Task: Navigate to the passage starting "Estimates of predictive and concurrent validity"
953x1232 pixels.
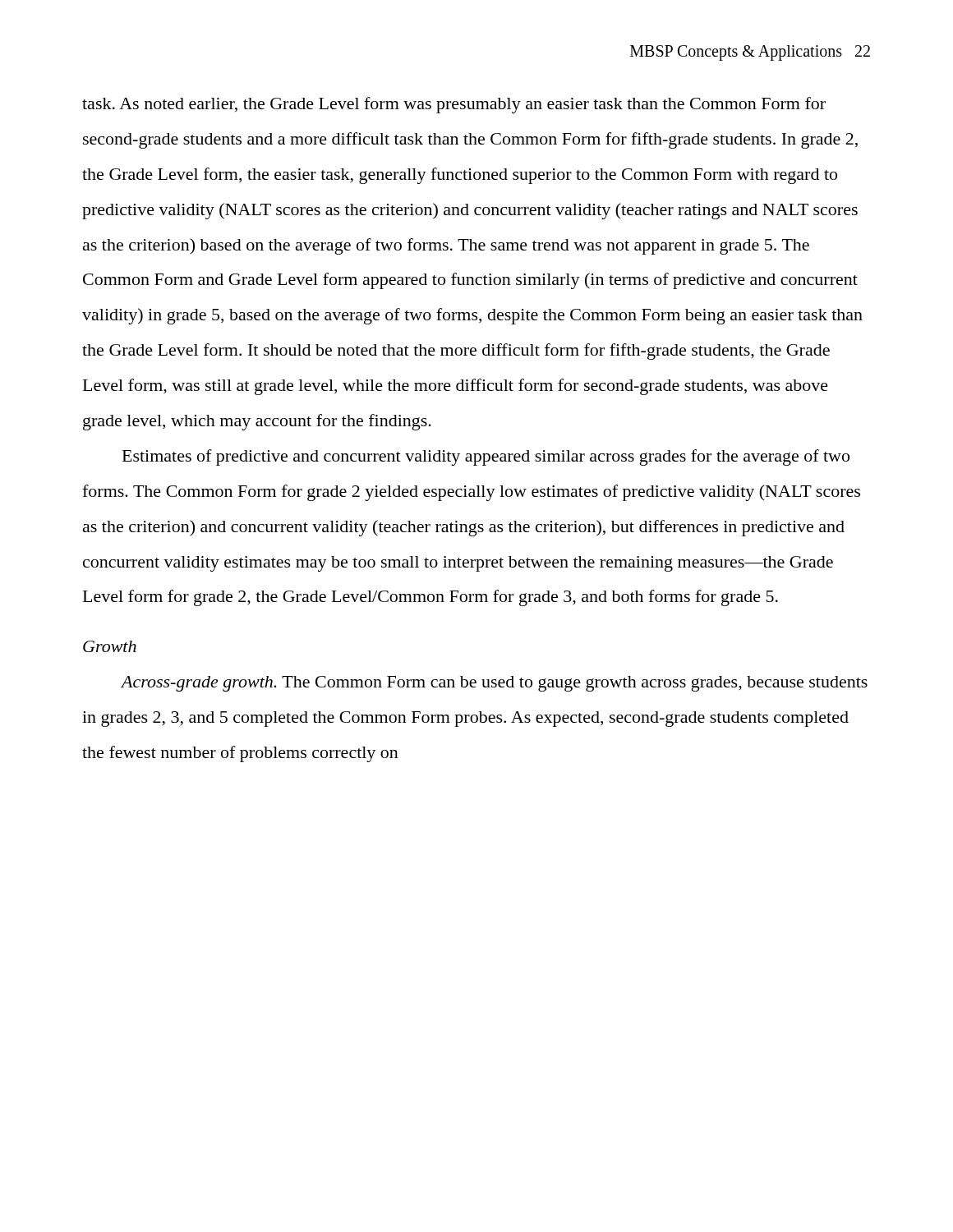Action: (x=471, y=526)
